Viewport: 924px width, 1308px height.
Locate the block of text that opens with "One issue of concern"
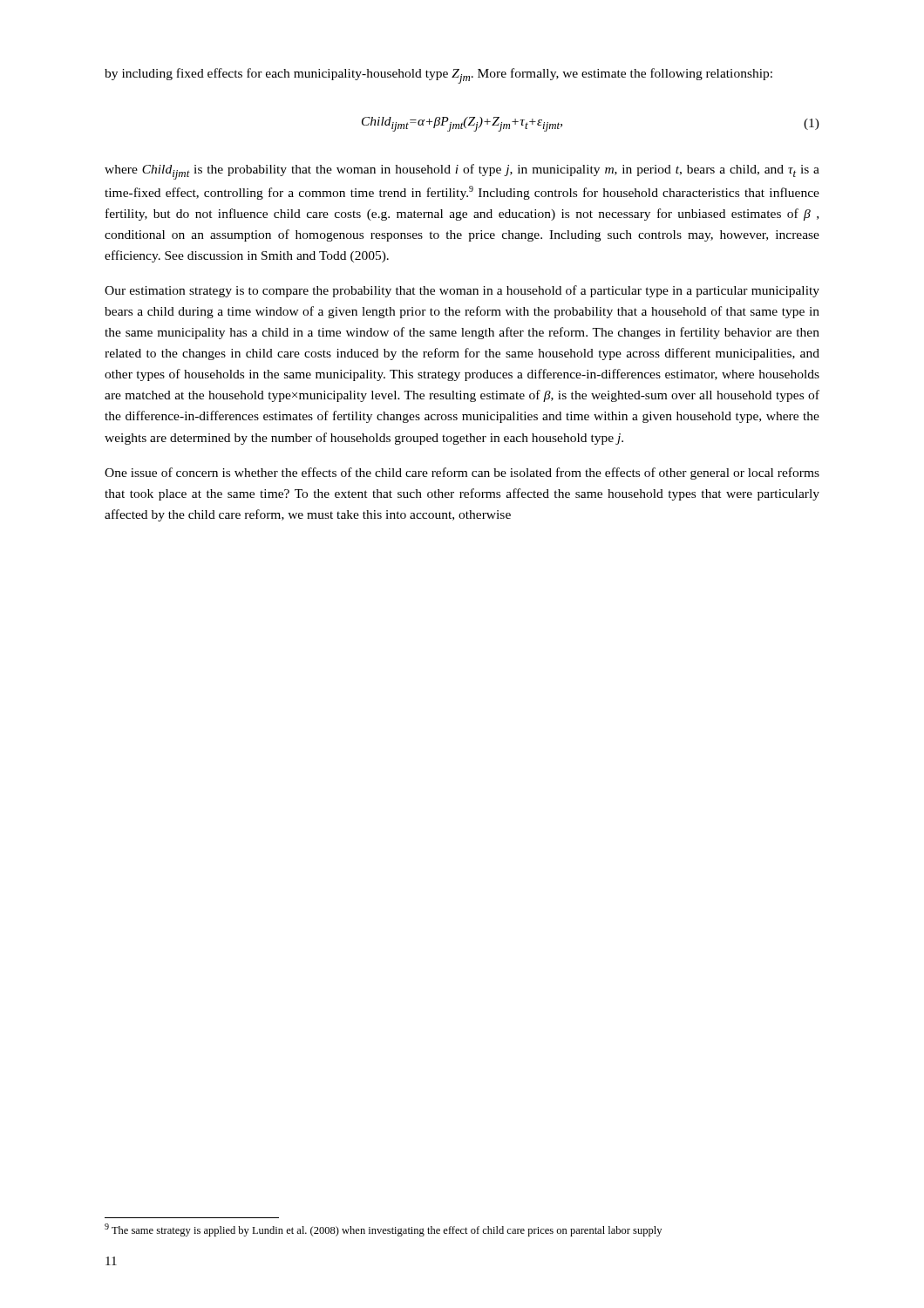pyautogui.click(x=462, y=493)
